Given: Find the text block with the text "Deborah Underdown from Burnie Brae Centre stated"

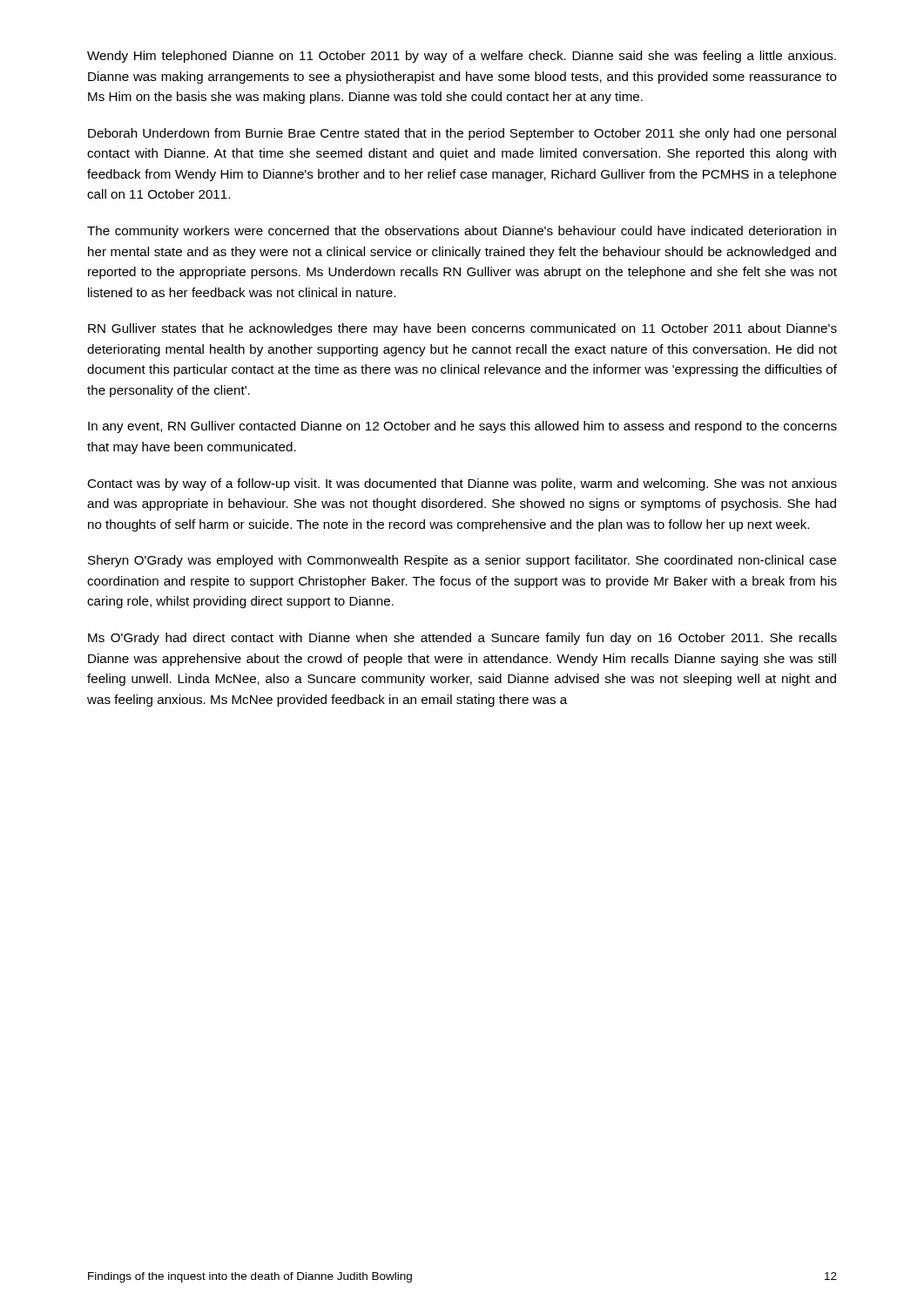Looking at the screenshot, I should tap(462, 163).
